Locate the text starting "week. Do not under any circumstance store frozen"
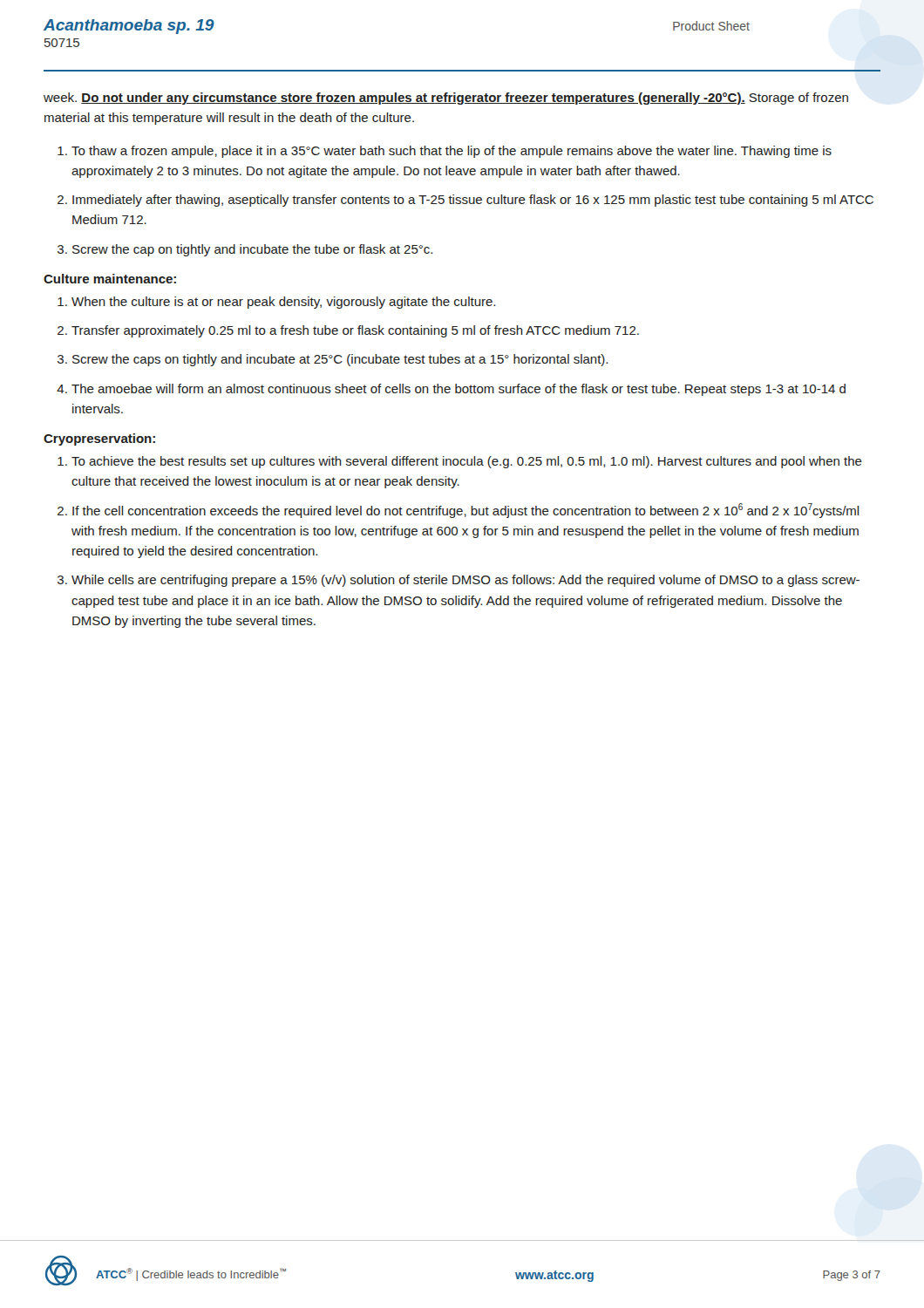924x1308 pixels. tap(446, 107)
